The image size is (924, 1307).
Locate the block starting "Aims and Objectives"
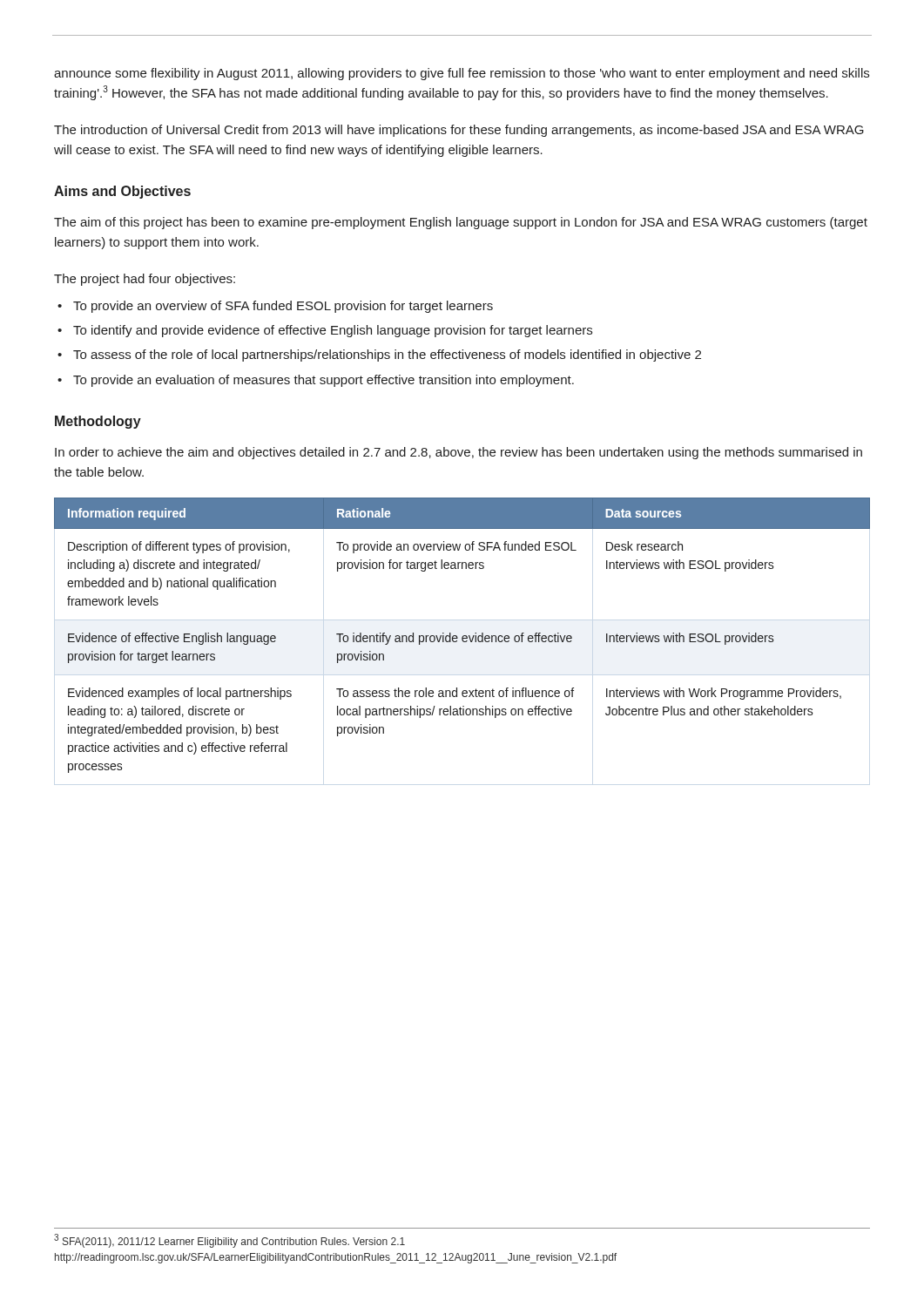(123, 191)
